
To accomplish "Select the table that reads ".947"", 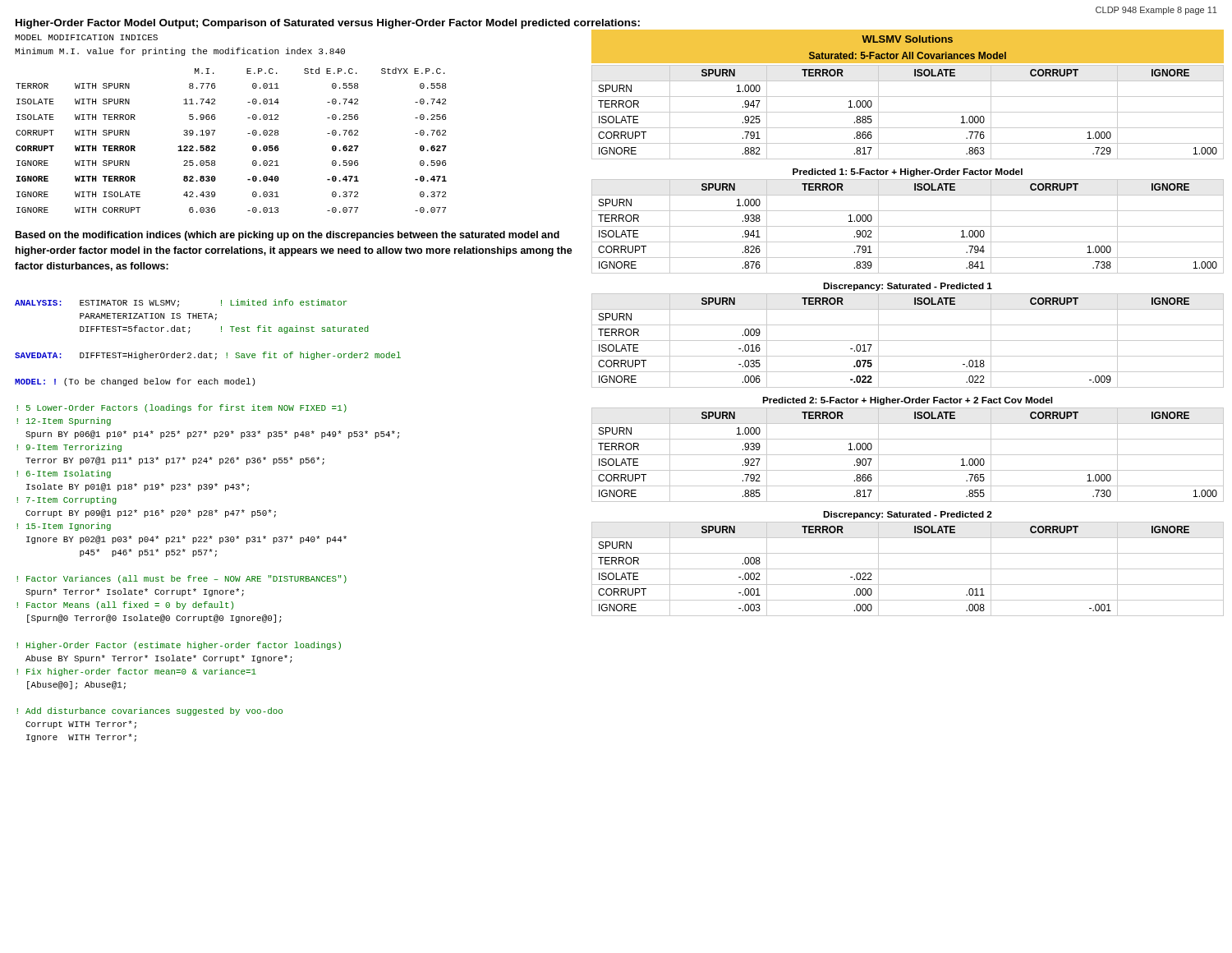I will point(908,112).
